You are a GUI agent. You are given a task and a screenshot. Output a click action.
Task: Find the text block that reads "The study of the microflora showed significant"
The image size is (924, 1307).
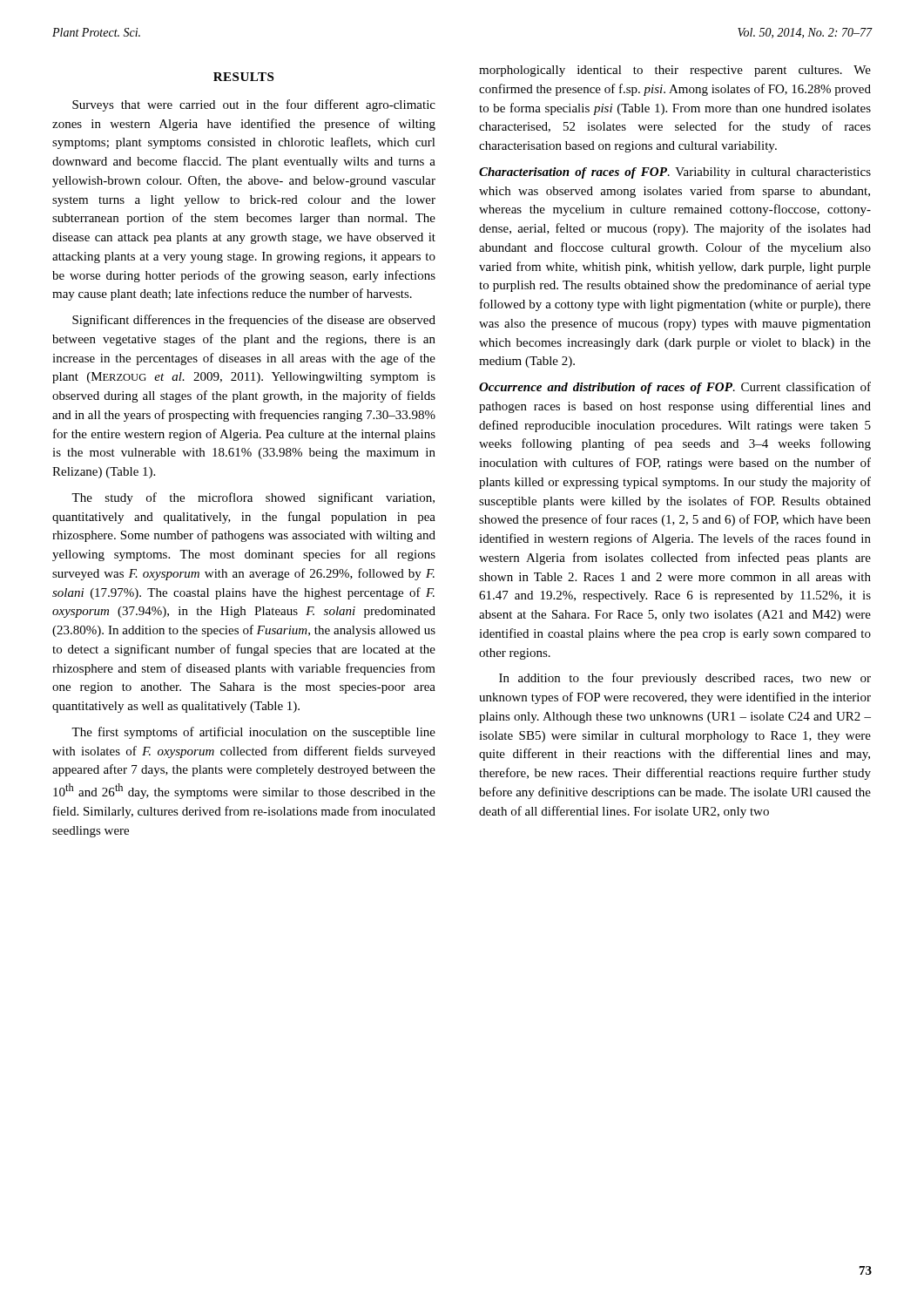(244, 602)
